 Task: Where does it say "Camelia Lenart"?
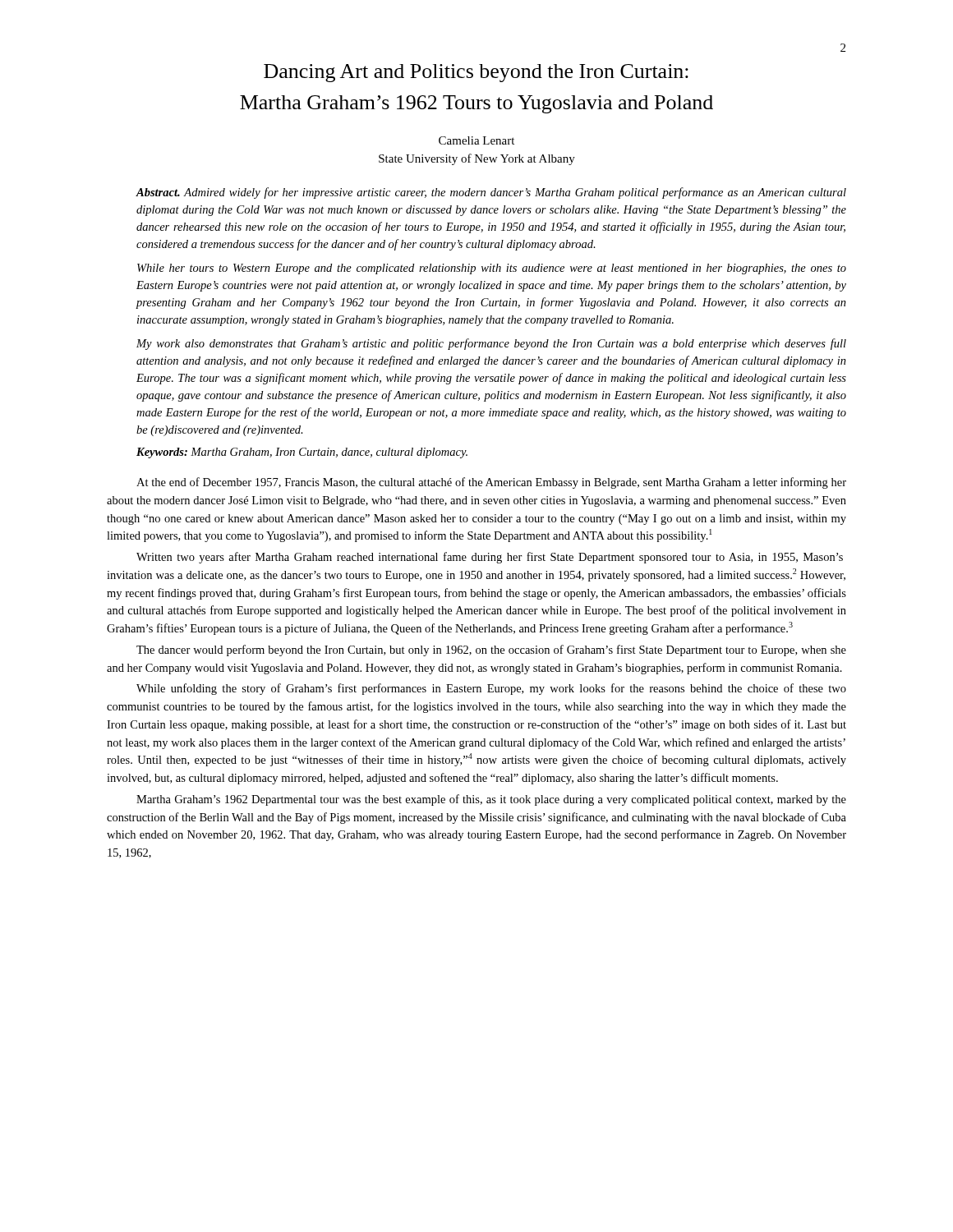pos(476,140)
